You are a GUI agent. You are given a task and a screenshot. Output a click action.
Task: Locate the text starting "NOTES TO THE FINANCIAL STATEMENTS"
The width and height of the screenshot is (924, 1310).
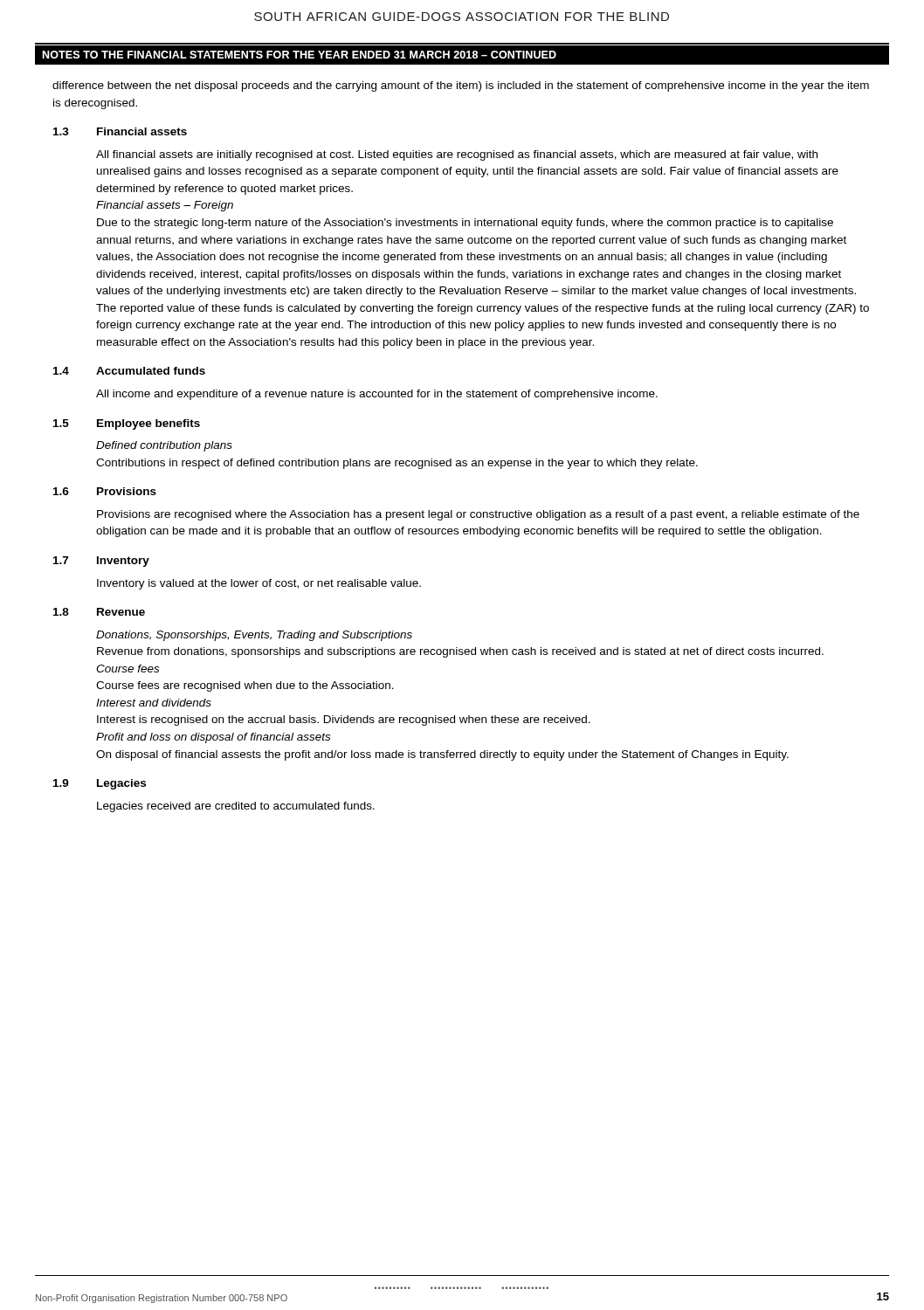click(x=299, y=55)
